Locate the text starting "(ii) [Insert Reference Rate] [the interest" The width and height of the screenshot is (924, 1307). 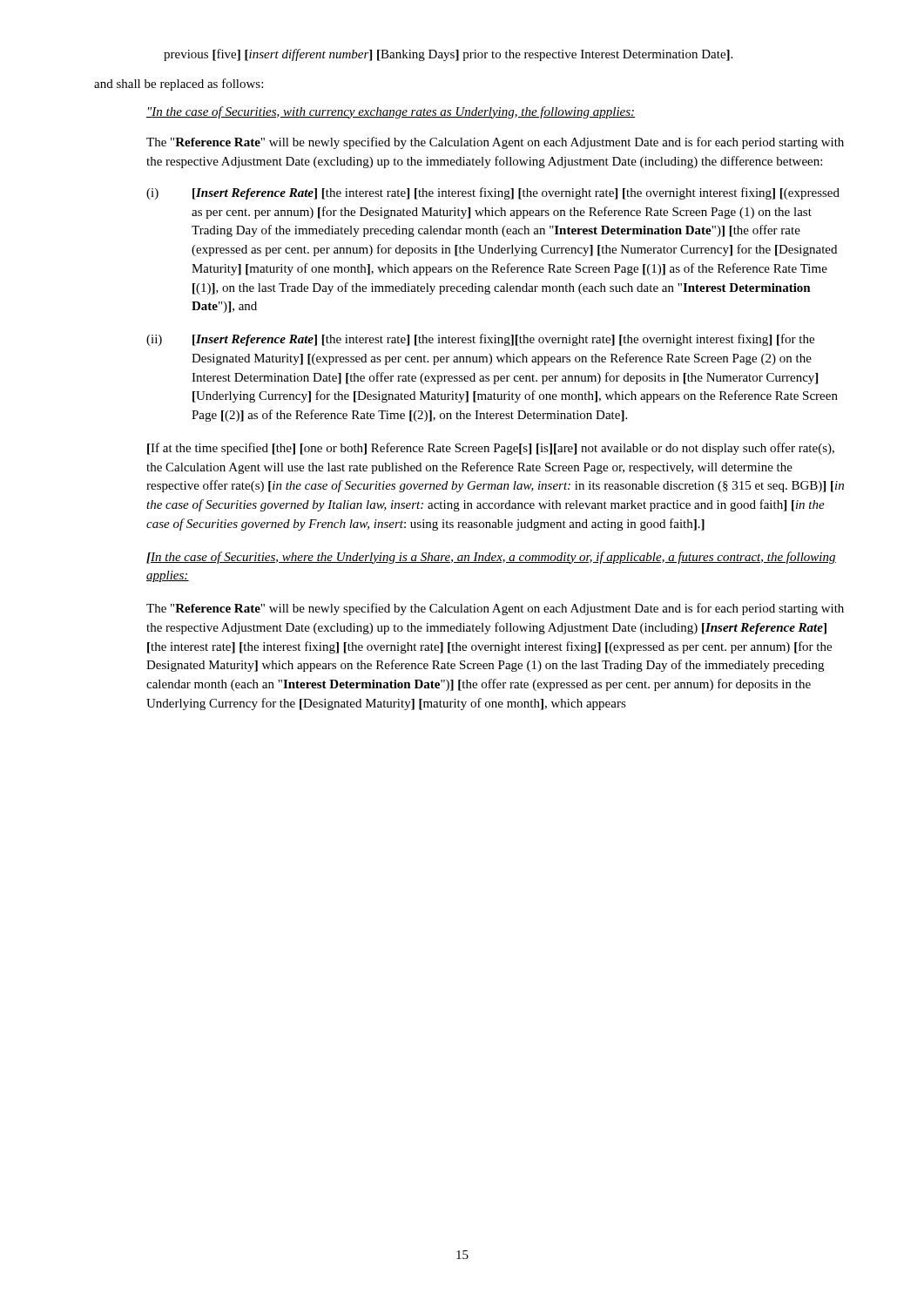click(x=496, y=378)
